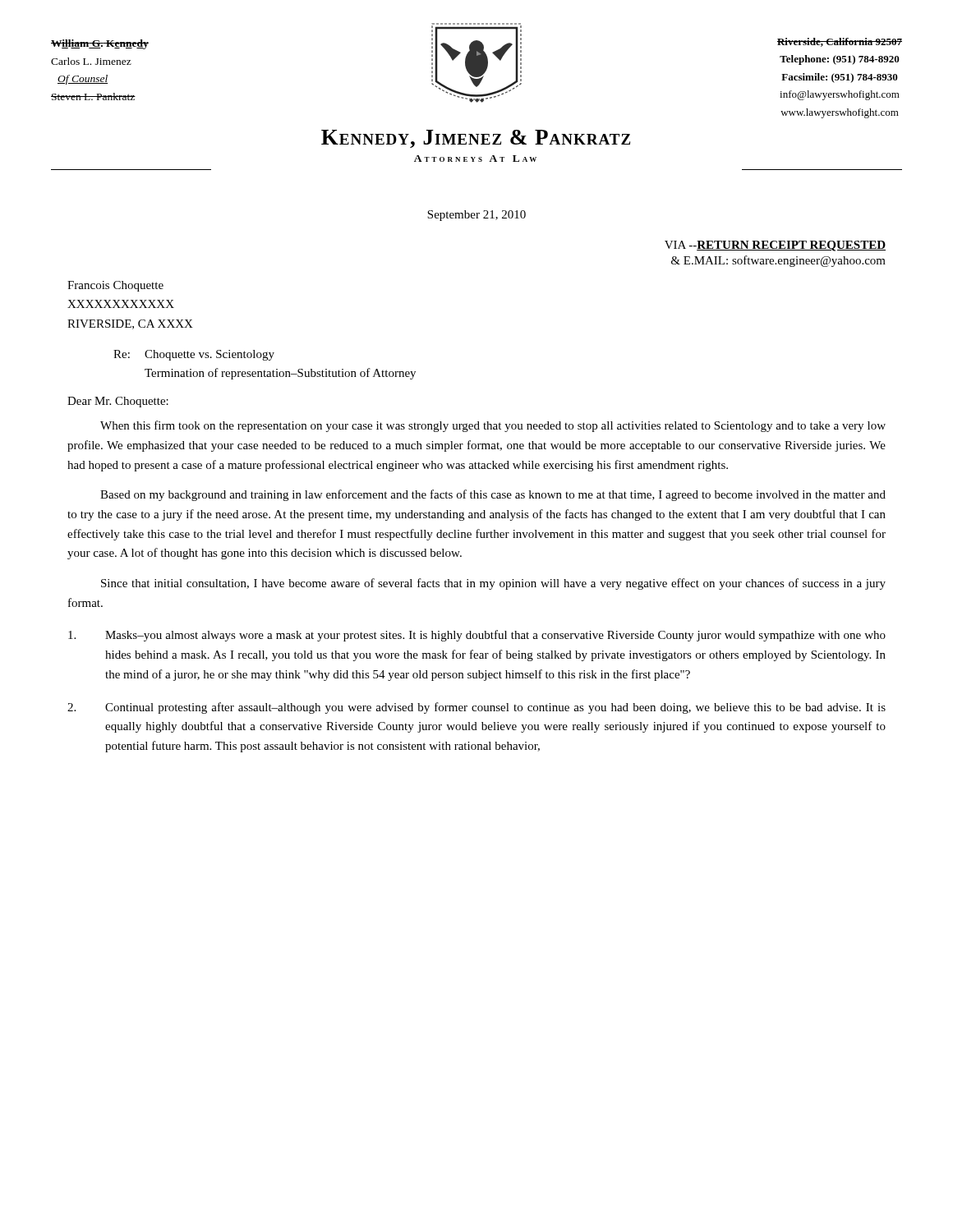
Task: Find the title with the text "Kennedy, Jimenez & Pankratz Attorneys At Law"
Action: click(476, 145)
